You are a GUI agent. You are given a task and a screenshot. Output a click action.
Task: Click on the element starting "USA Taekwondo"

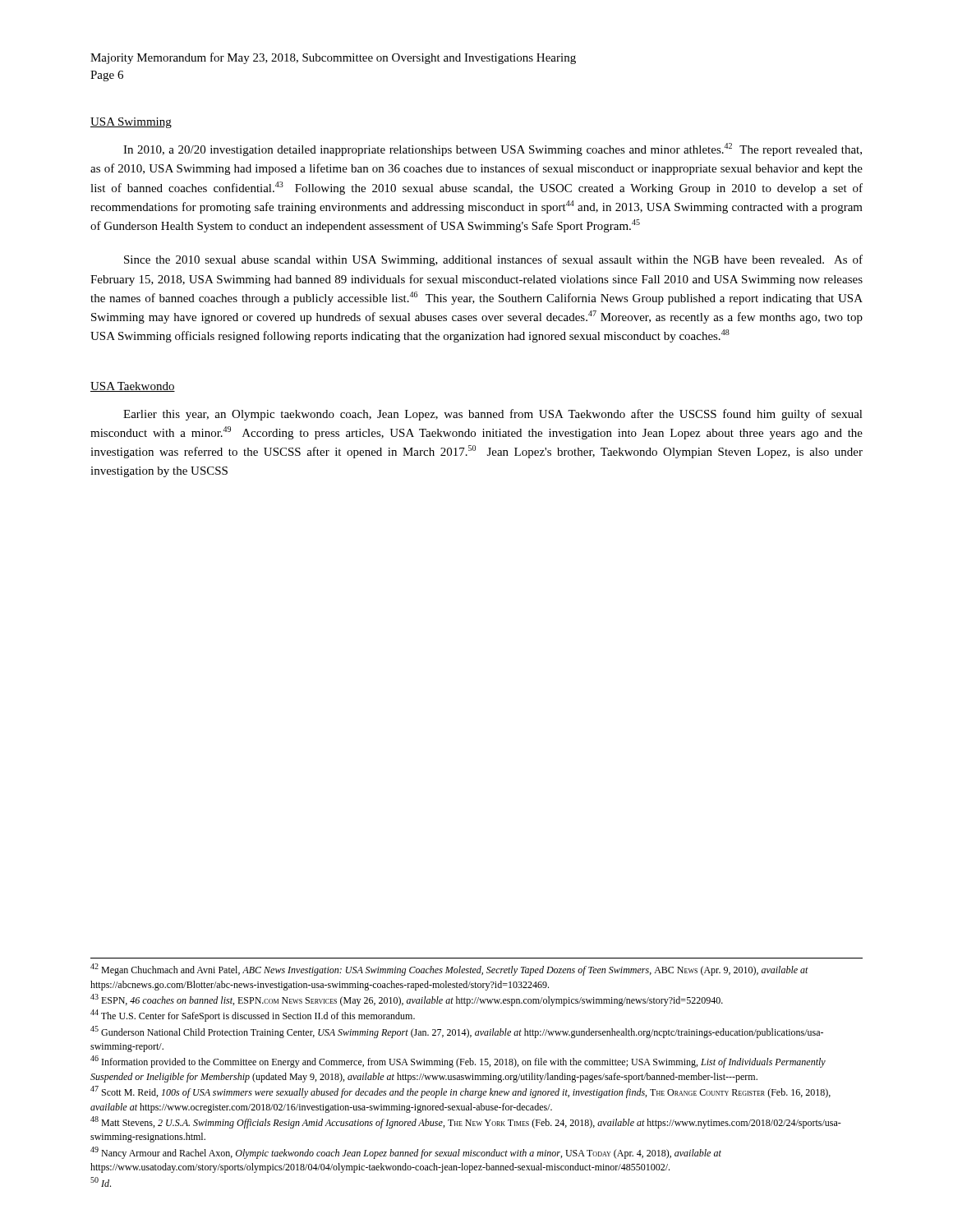(x=132, y=386)
